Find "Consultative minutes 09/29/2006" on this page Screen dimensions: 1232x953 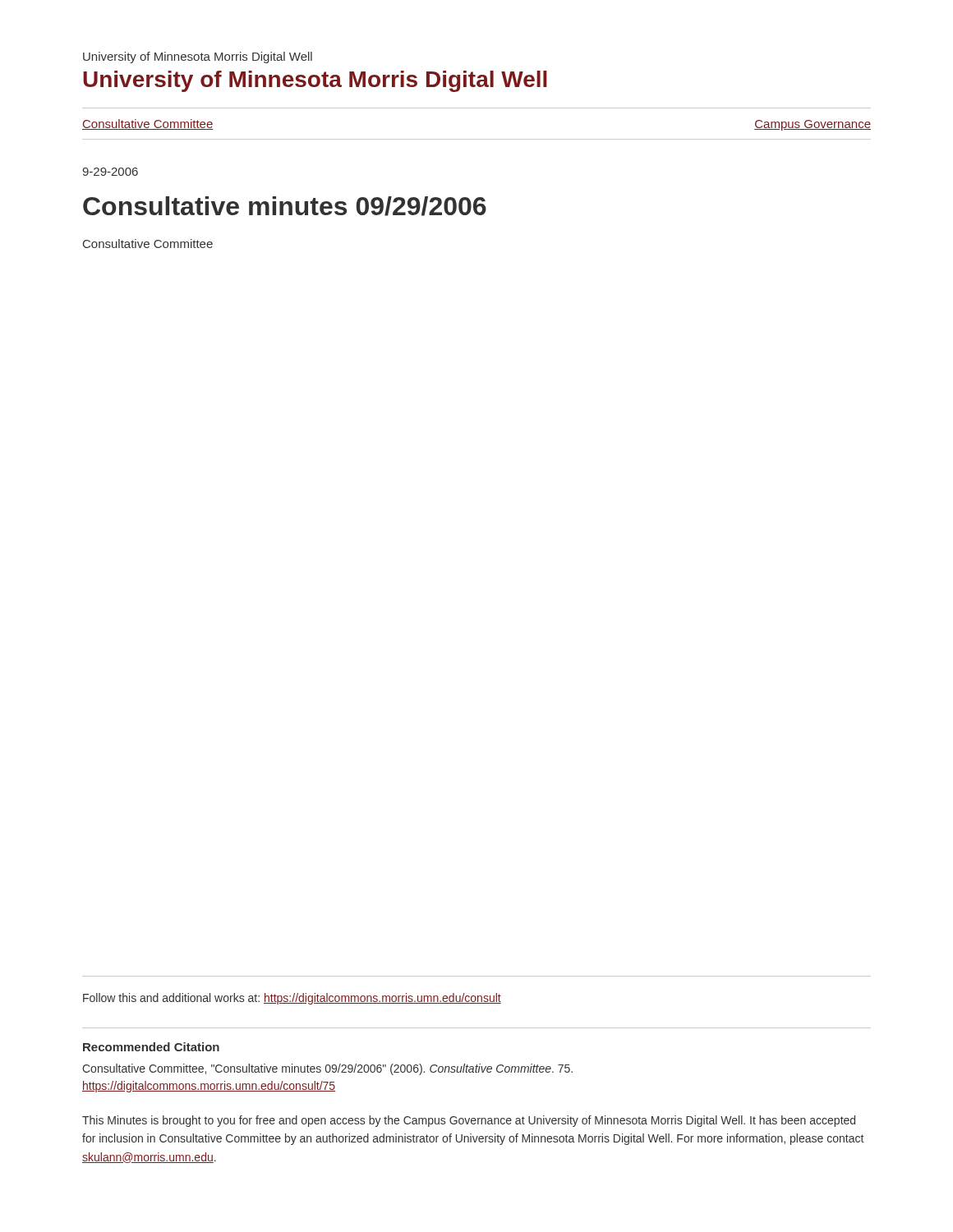click(x=285, y=206)
